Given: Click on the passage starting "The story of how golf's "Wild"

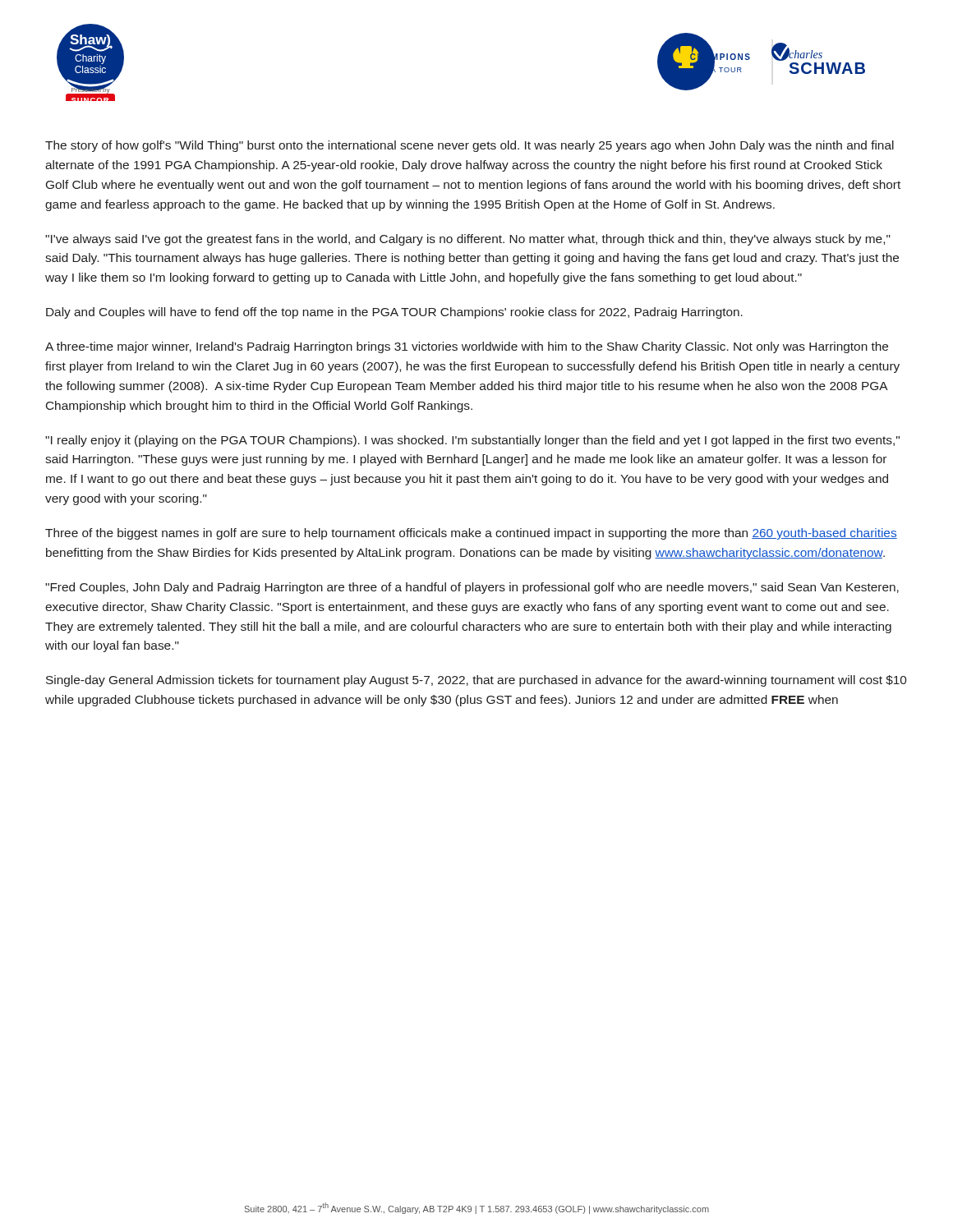Looking at the screenshot, I should coord(476,175).
